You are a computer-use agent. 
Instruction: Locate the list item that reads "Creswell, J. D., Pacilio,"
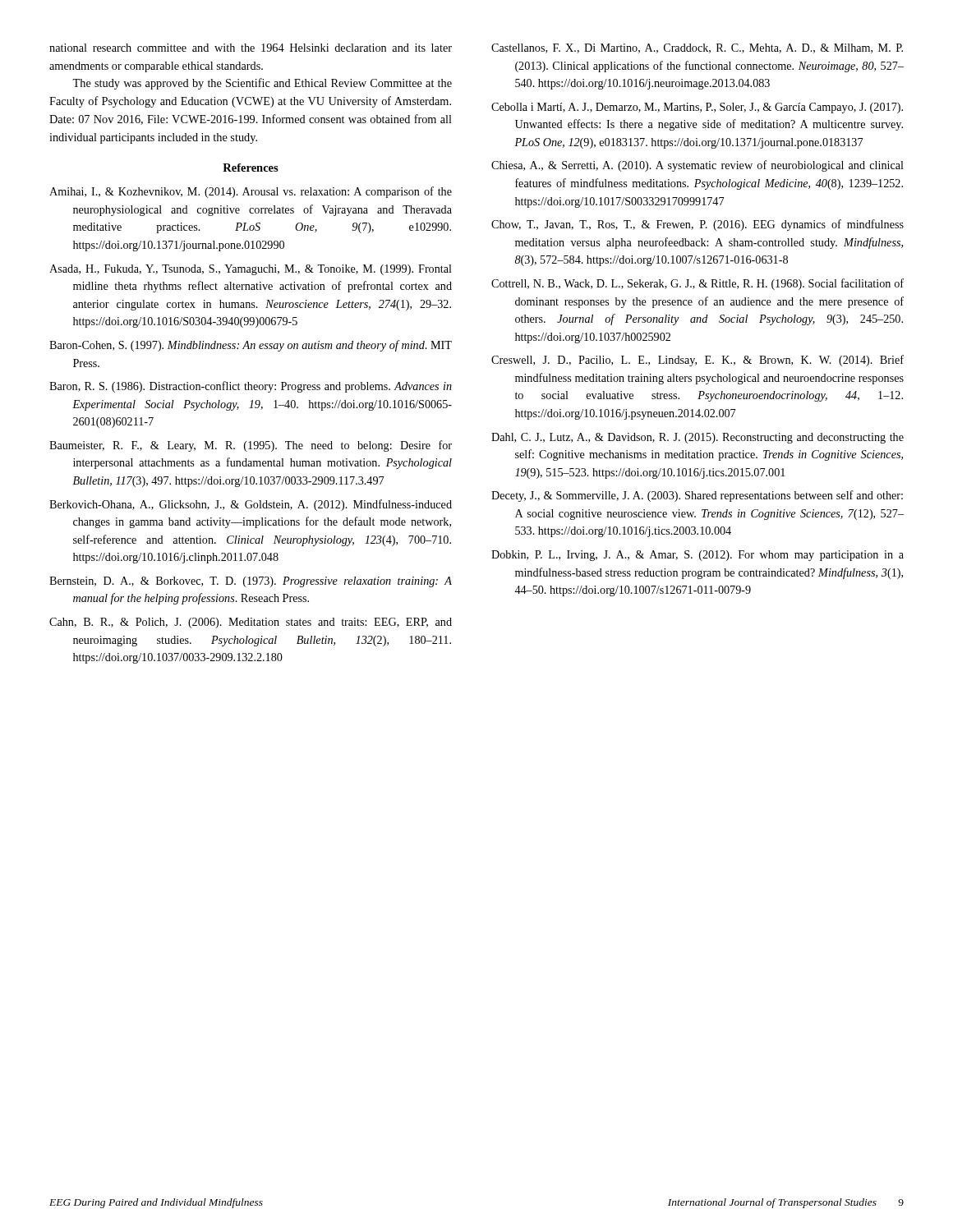[x=698, y=387]
